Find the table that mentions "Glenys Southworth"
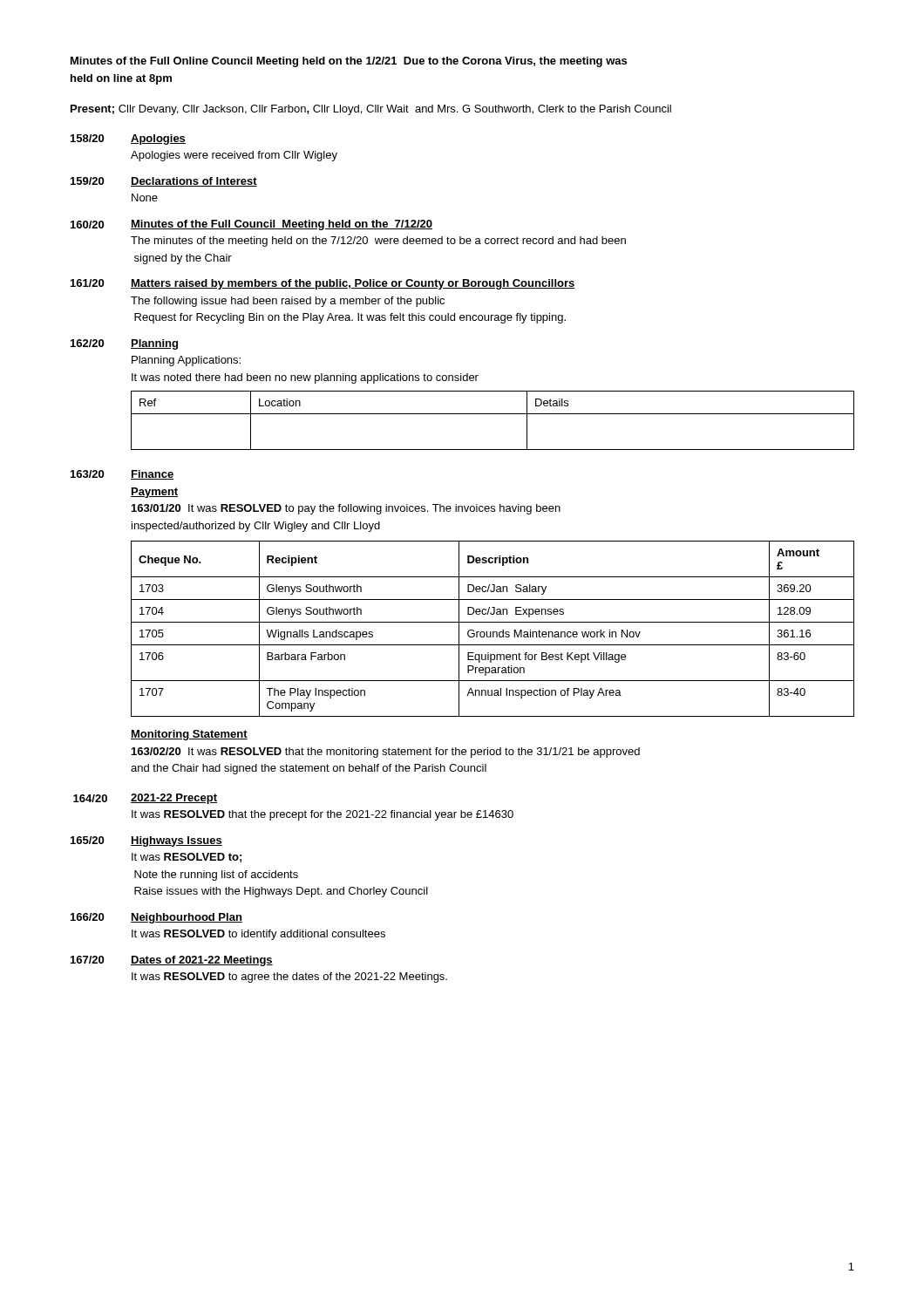 pyautogui.click(x=492, y=629)
